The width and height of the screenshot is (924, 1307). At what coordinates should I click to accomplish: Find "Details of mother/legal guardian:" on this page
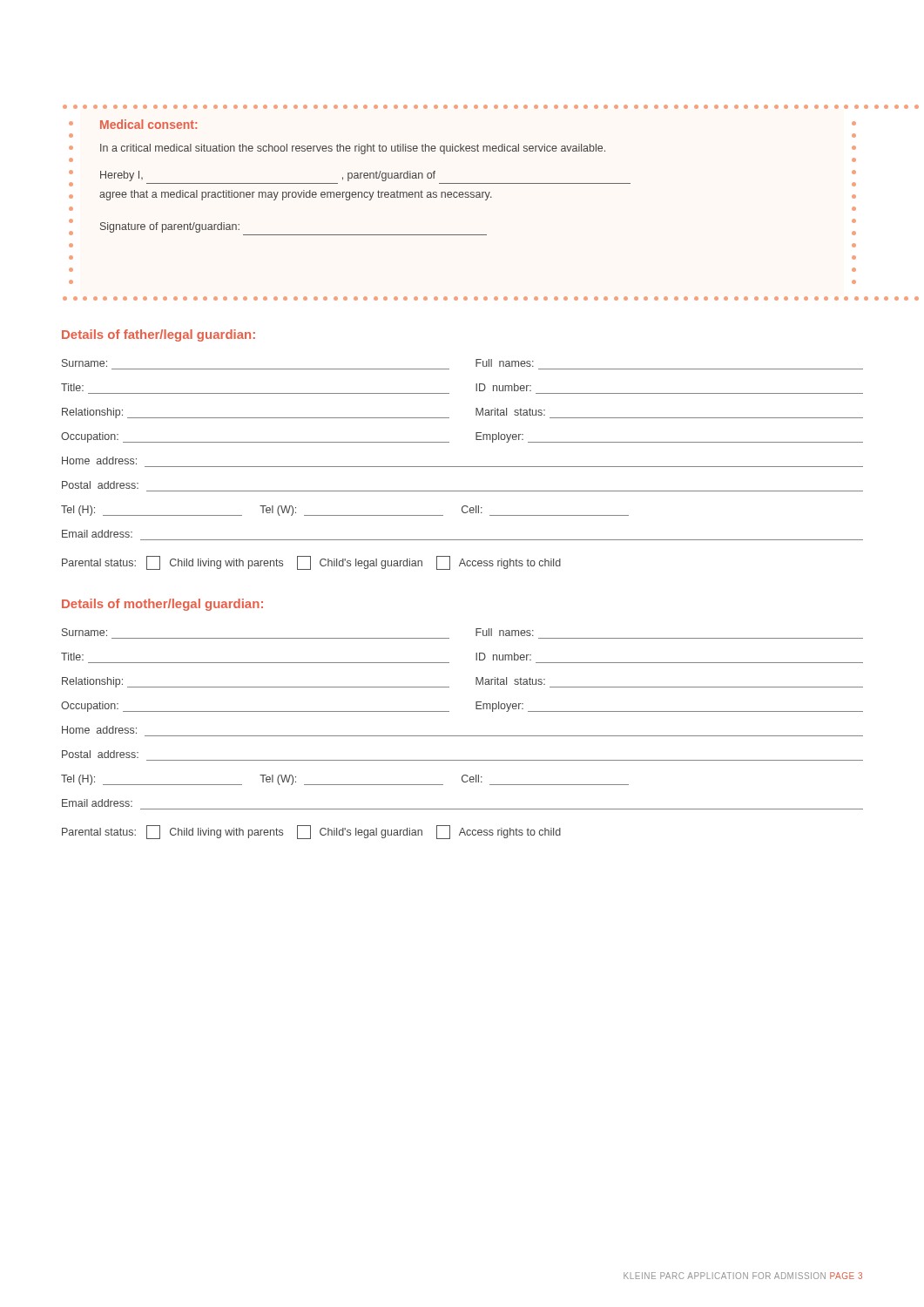coord(163,603)
